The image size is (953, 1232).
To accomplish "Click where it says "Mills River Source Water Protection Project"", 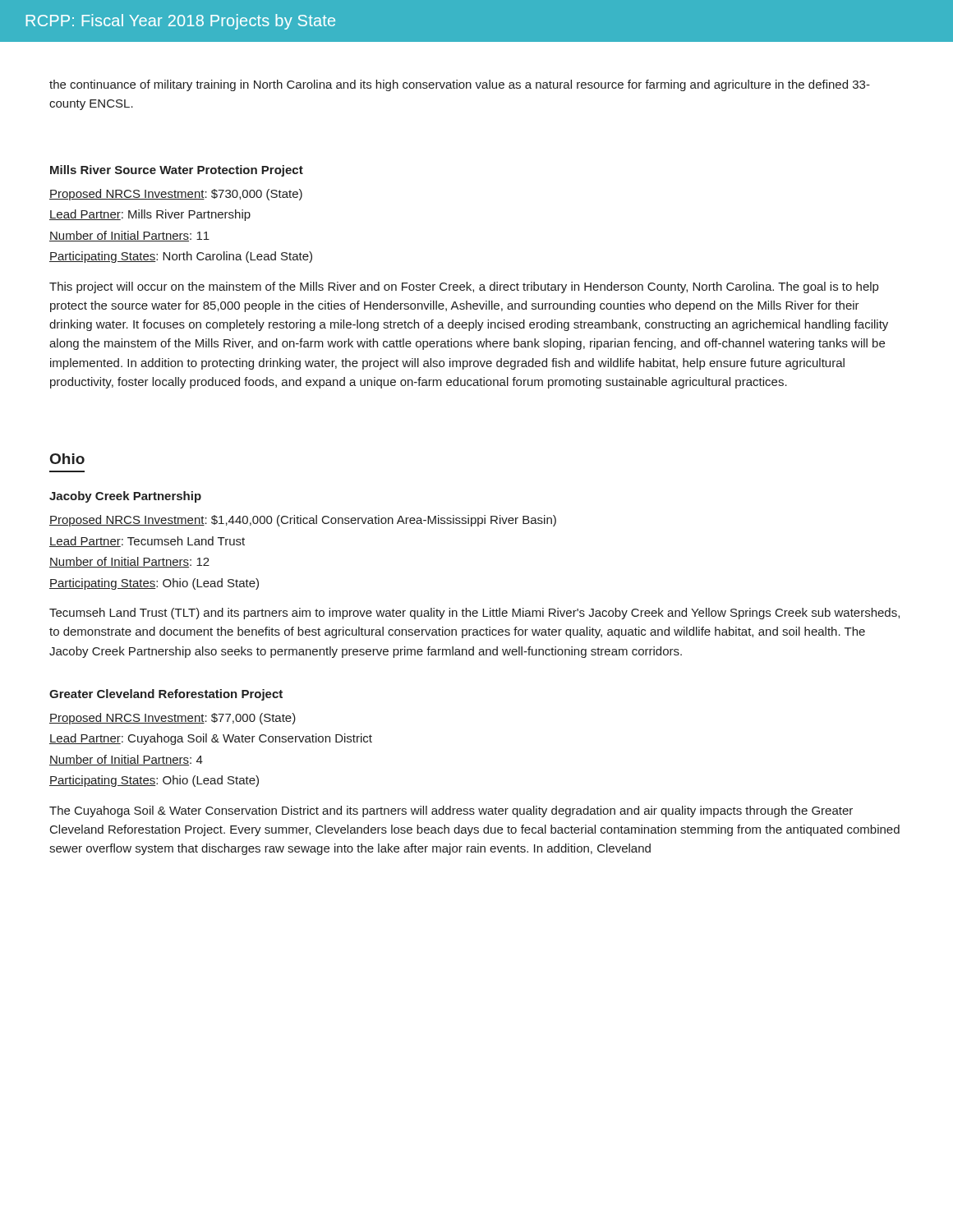I will pyautogui.click(x=176, y=169).
